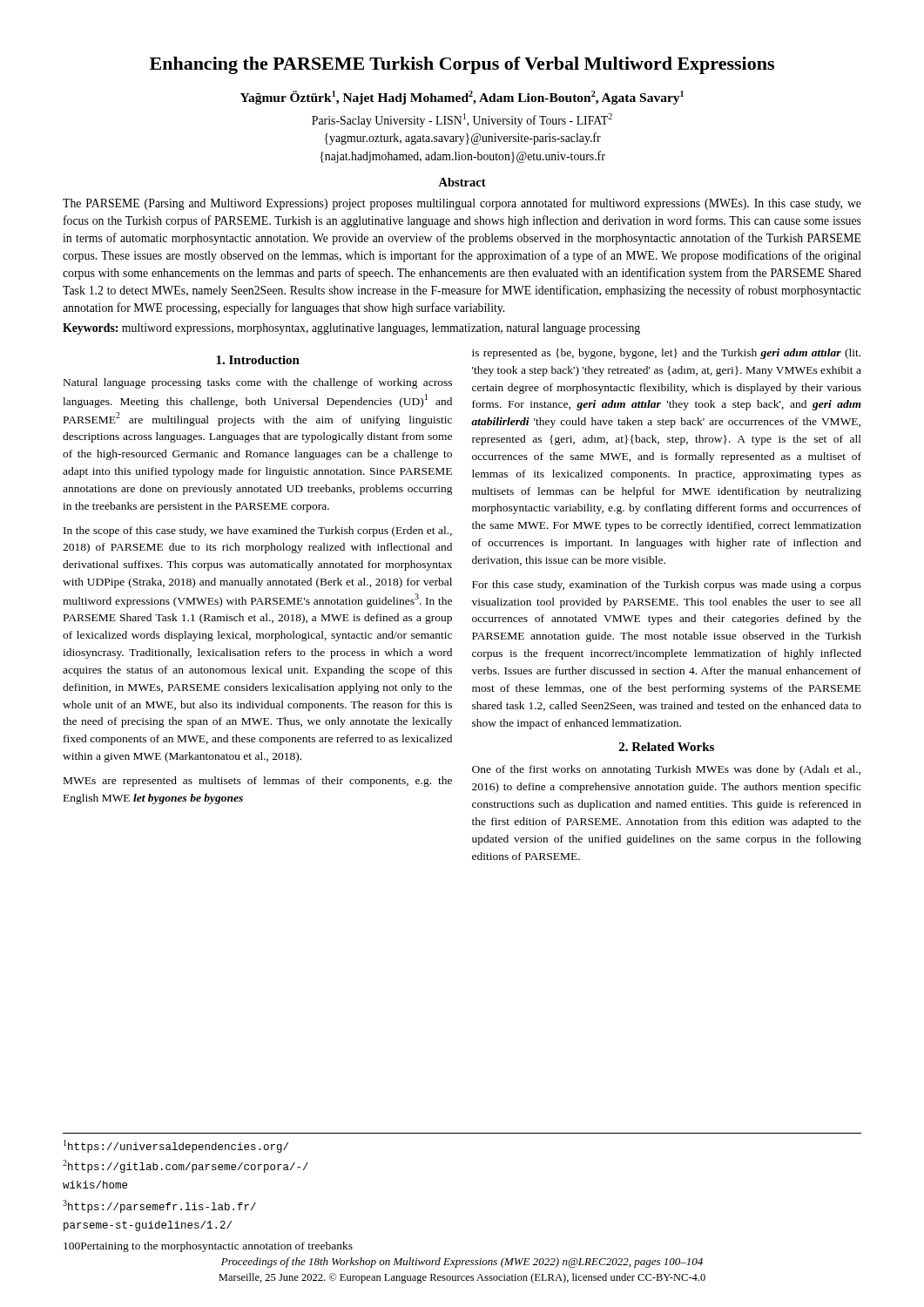Navigate to the element starting "Enhancing the PARSEME Turkish Corpus of Verbal"

(x=462, y=64)
